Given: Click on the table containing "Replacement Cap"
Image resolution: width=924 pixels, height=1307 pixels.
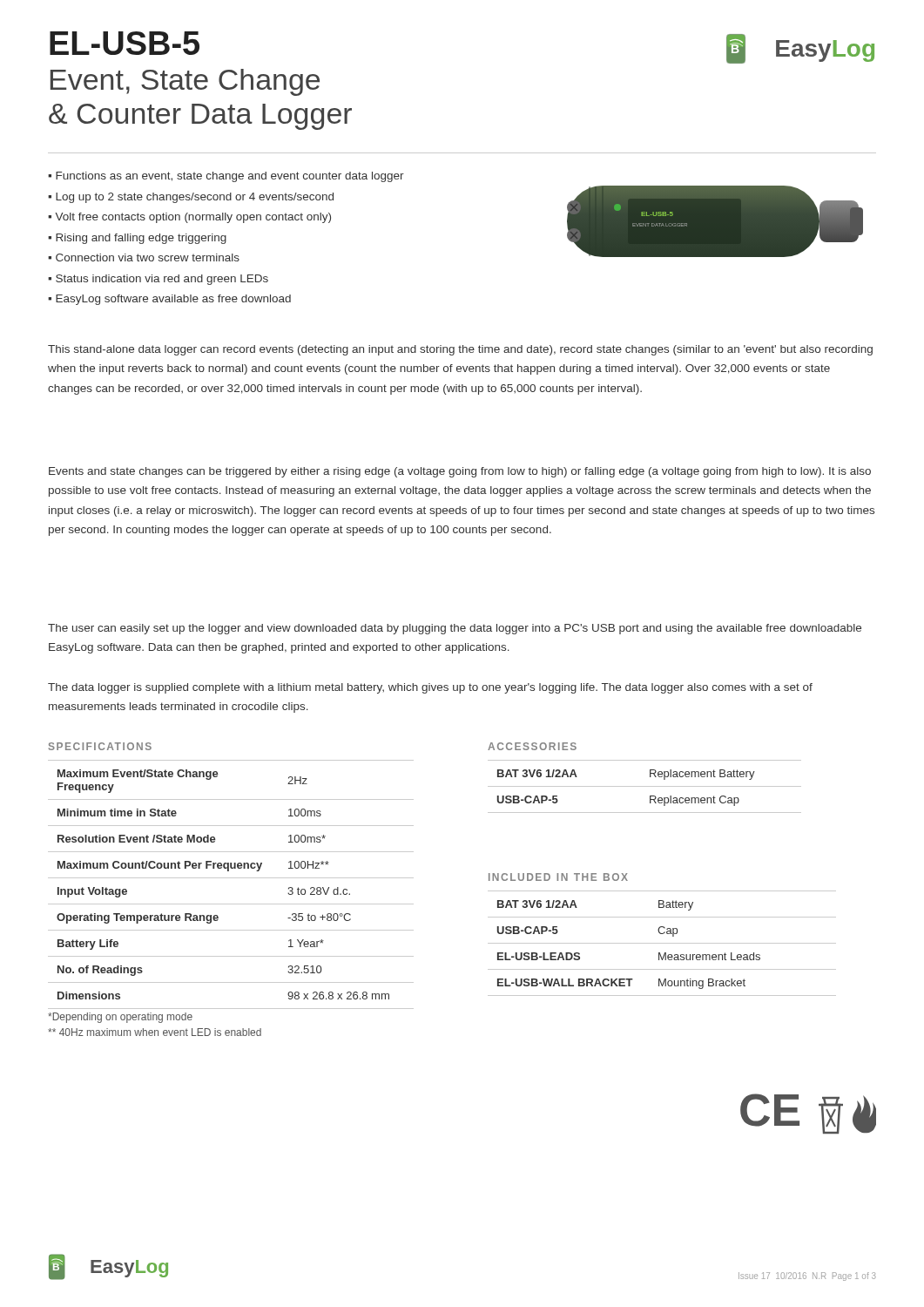Looking at the screenshot, I should click(653, 786).
